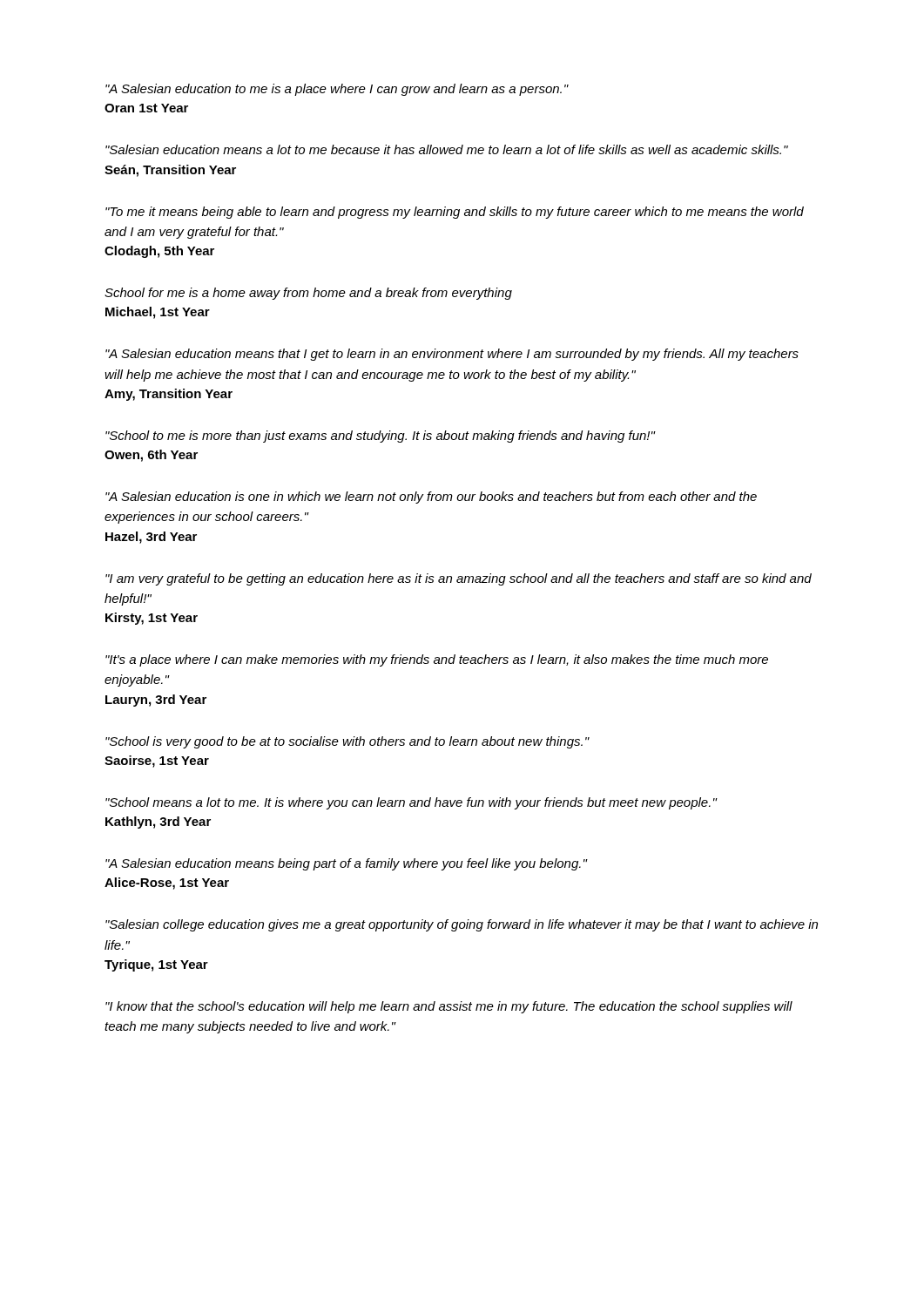The image size is (924, 1307).
Task: Find the block on this page that starts "School for me"
Action: coord(462,301)
